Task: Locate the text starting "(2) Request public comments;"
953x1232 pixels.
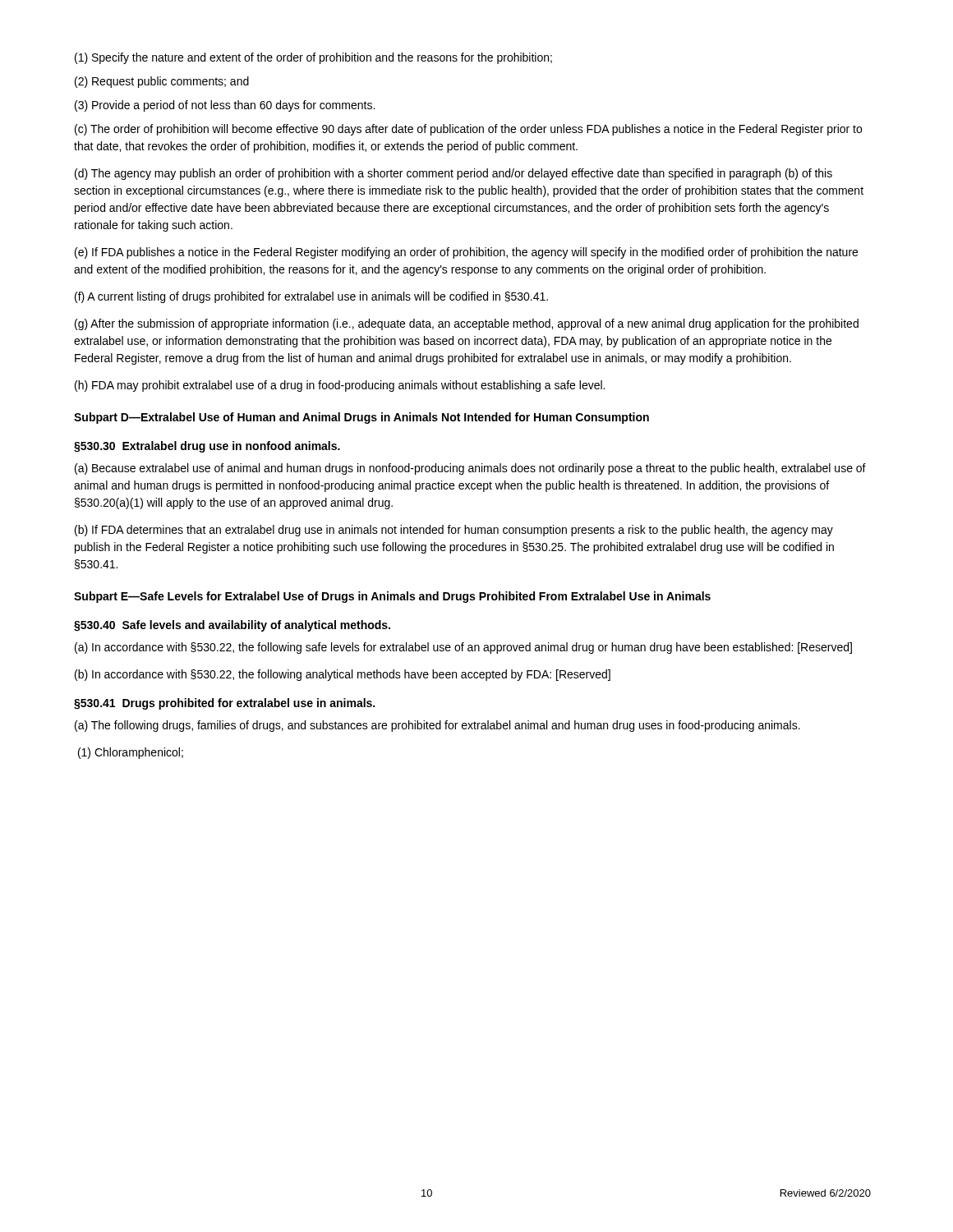Action: pyautogui.click(x=162, y=81)
